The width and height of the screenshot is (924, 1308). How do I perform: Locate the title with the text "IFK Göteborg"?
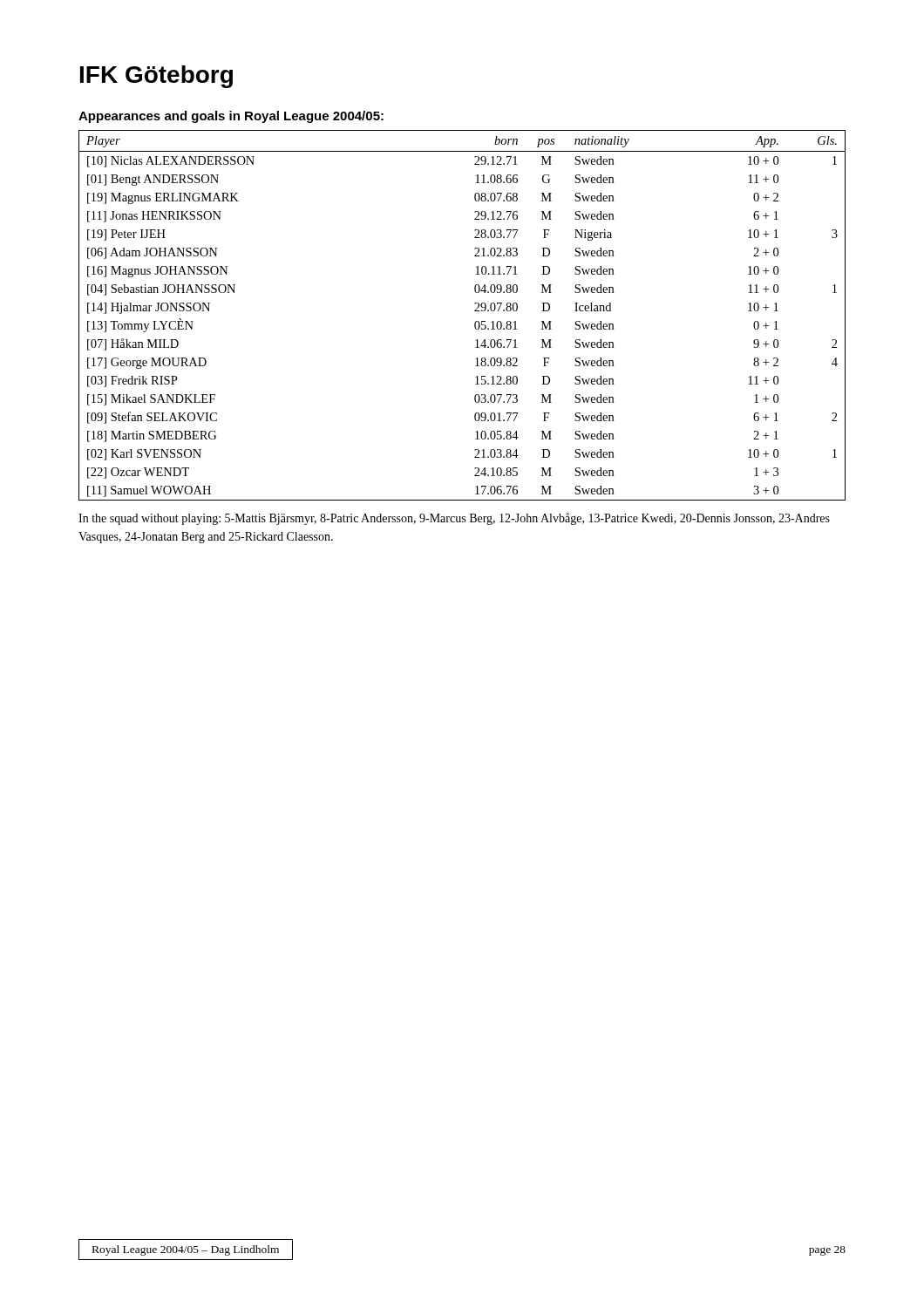point(156,75)
